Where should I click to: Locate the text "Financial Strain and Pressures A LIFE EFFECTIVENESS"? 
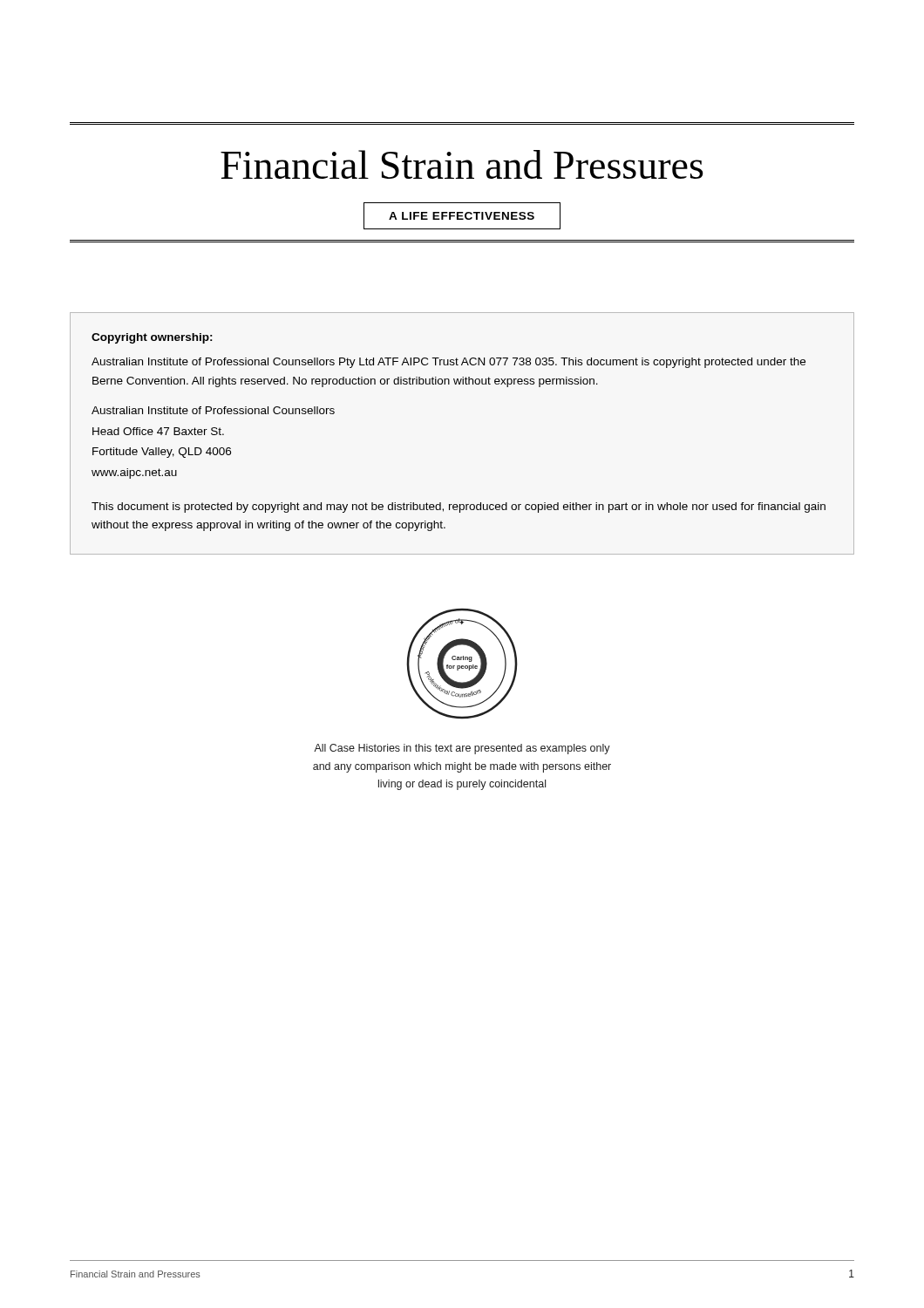point(462,188)
